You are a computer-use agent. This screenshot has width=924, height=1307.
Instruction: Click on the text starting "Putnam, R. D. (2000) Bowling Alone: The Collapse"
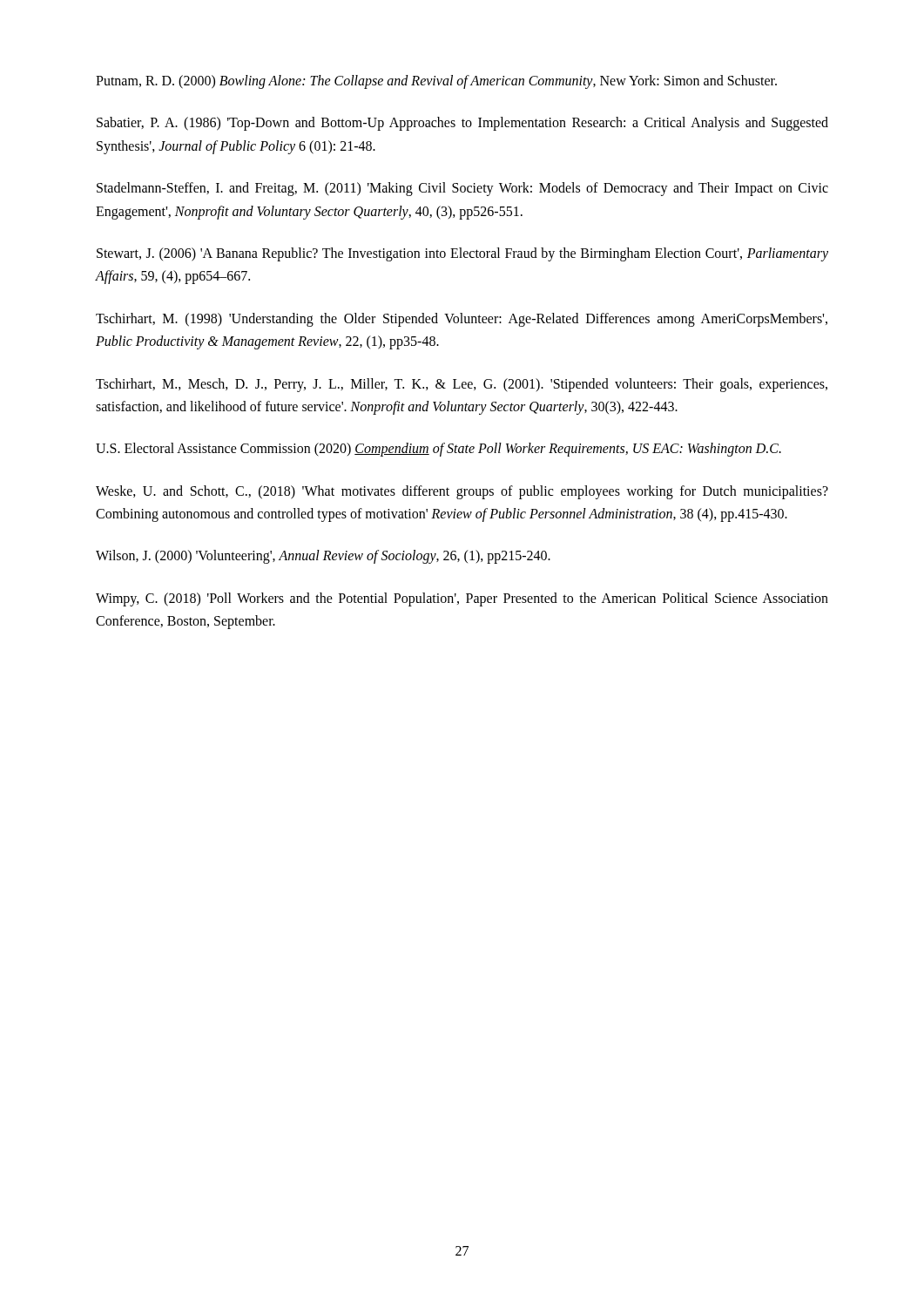pos(437,81)
